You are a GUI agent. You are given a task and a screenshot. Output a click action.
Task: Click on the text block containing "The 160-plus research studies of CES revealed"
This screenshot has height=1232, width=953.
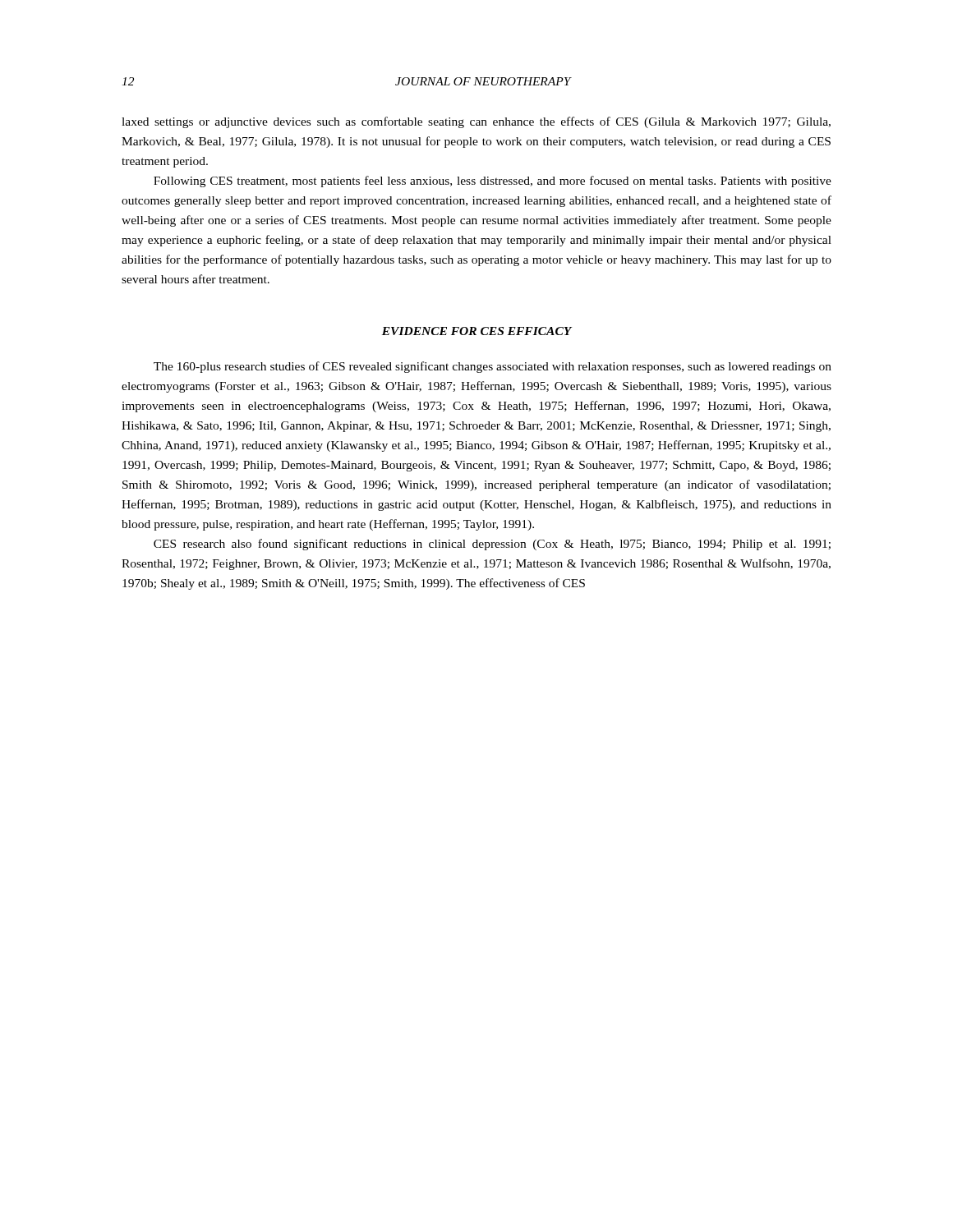click(476, 445)
